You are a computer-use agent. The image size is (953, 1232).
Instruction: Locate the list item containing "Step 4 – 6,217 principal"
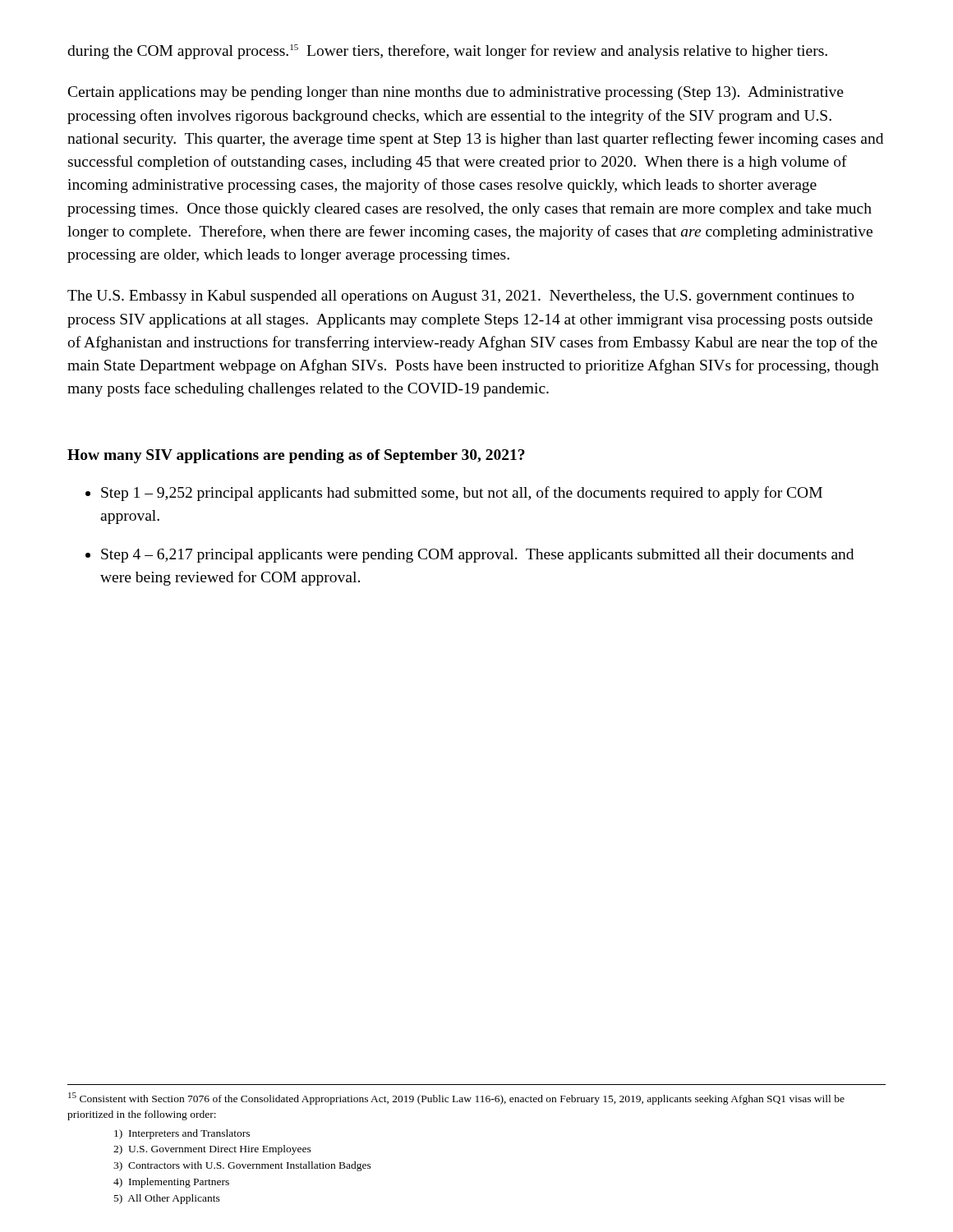pyautogui.click(x=493, y=566)
